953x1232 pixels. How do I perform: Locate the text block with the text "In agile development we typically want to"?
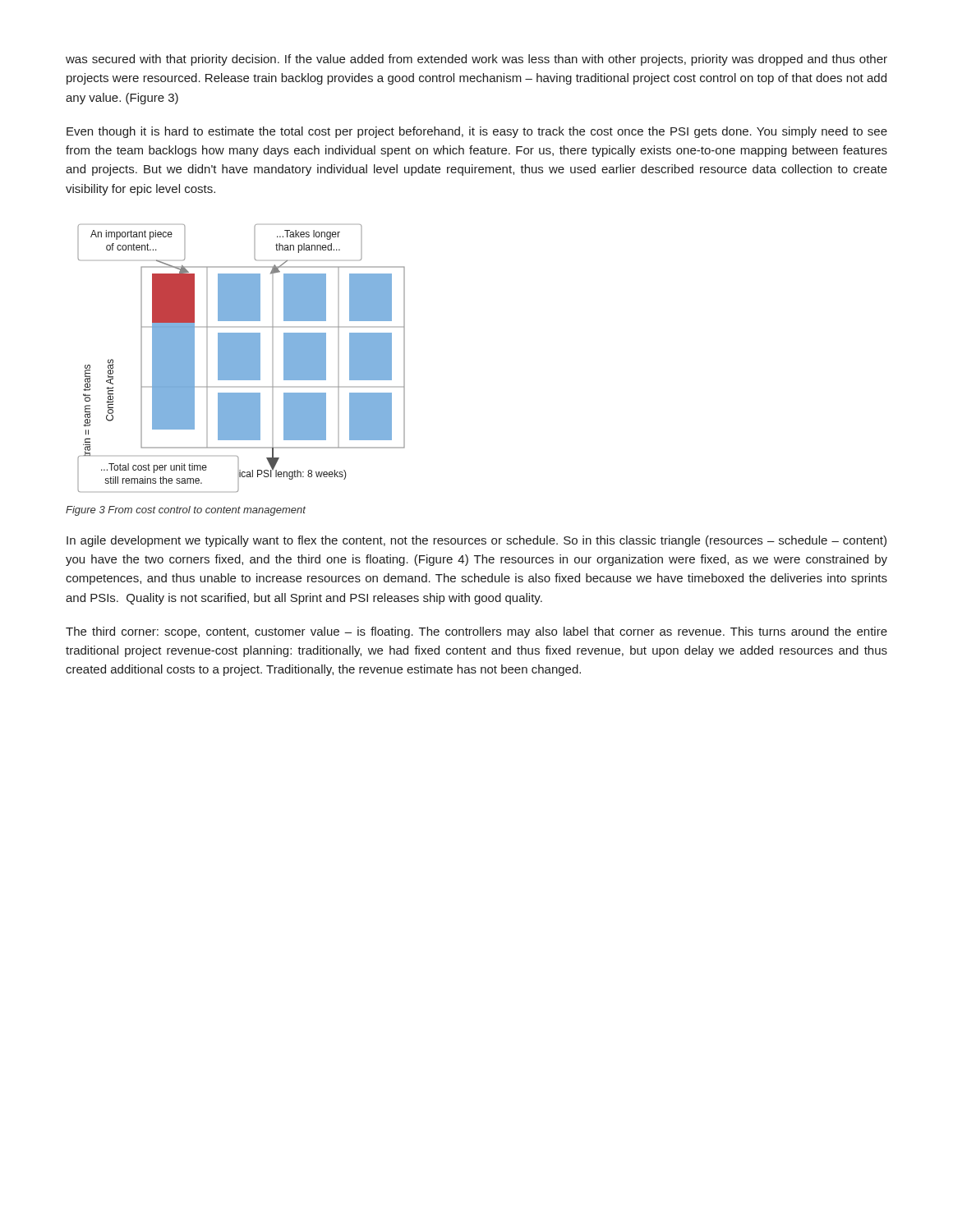click(x=476, y=568)
